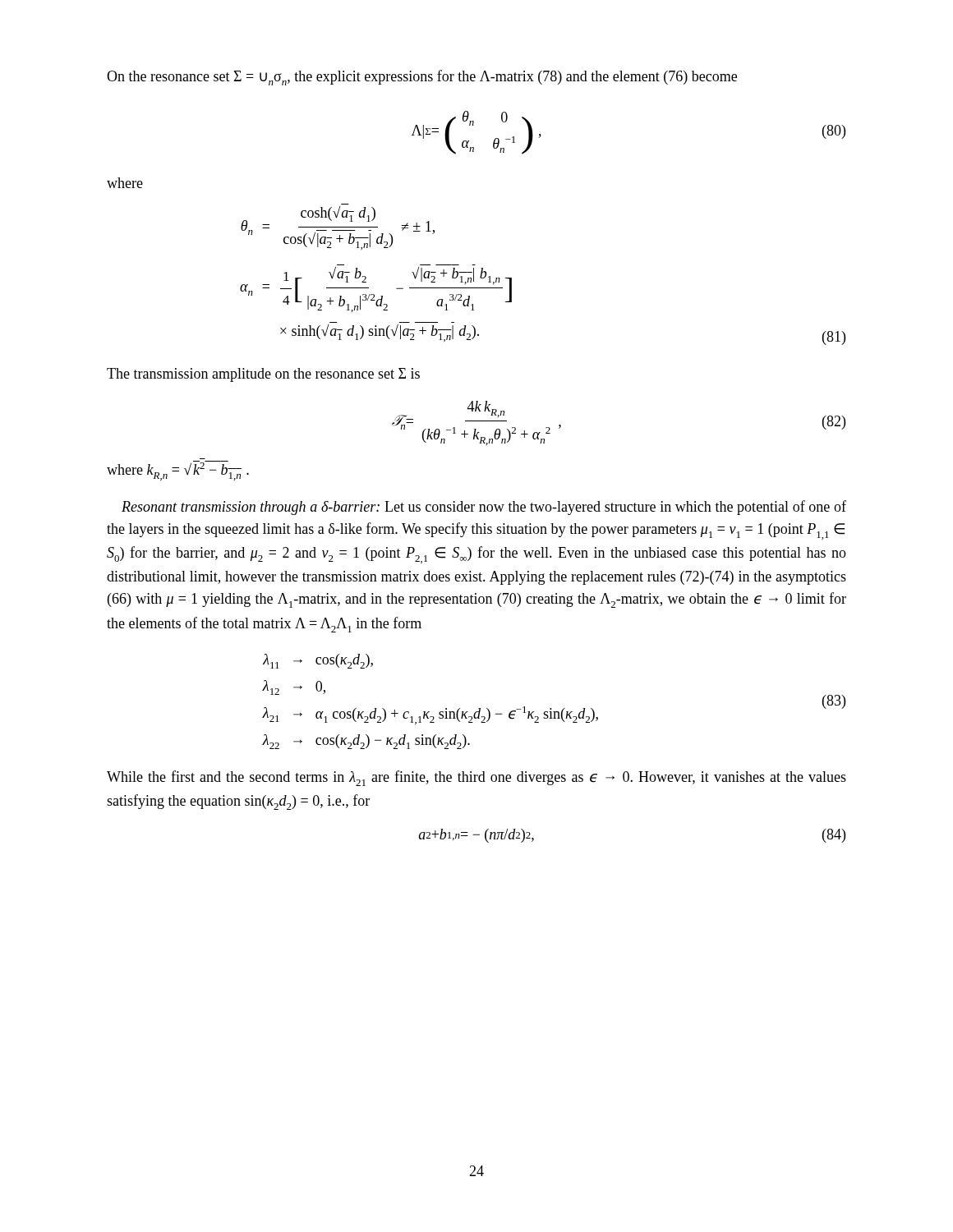Screen dimensions: 1232x953
Task: Find the formula on this page that starts "λ11 → cos(κ2d2), λ12 → 0, λ21"
Action: 513,701
